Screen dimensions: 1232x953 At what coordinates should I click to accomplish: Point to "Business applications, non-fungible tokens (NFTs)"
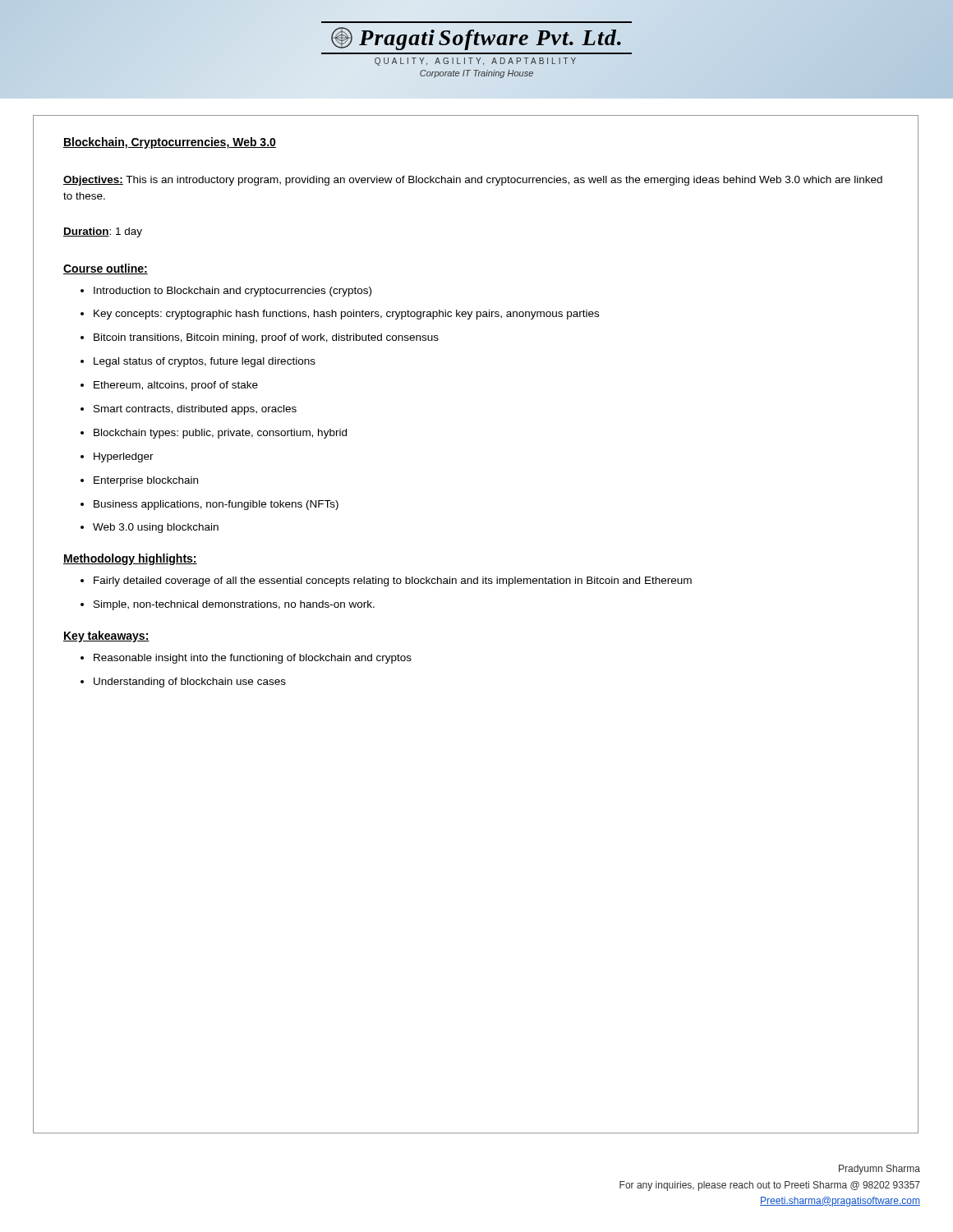click(216, 504)
